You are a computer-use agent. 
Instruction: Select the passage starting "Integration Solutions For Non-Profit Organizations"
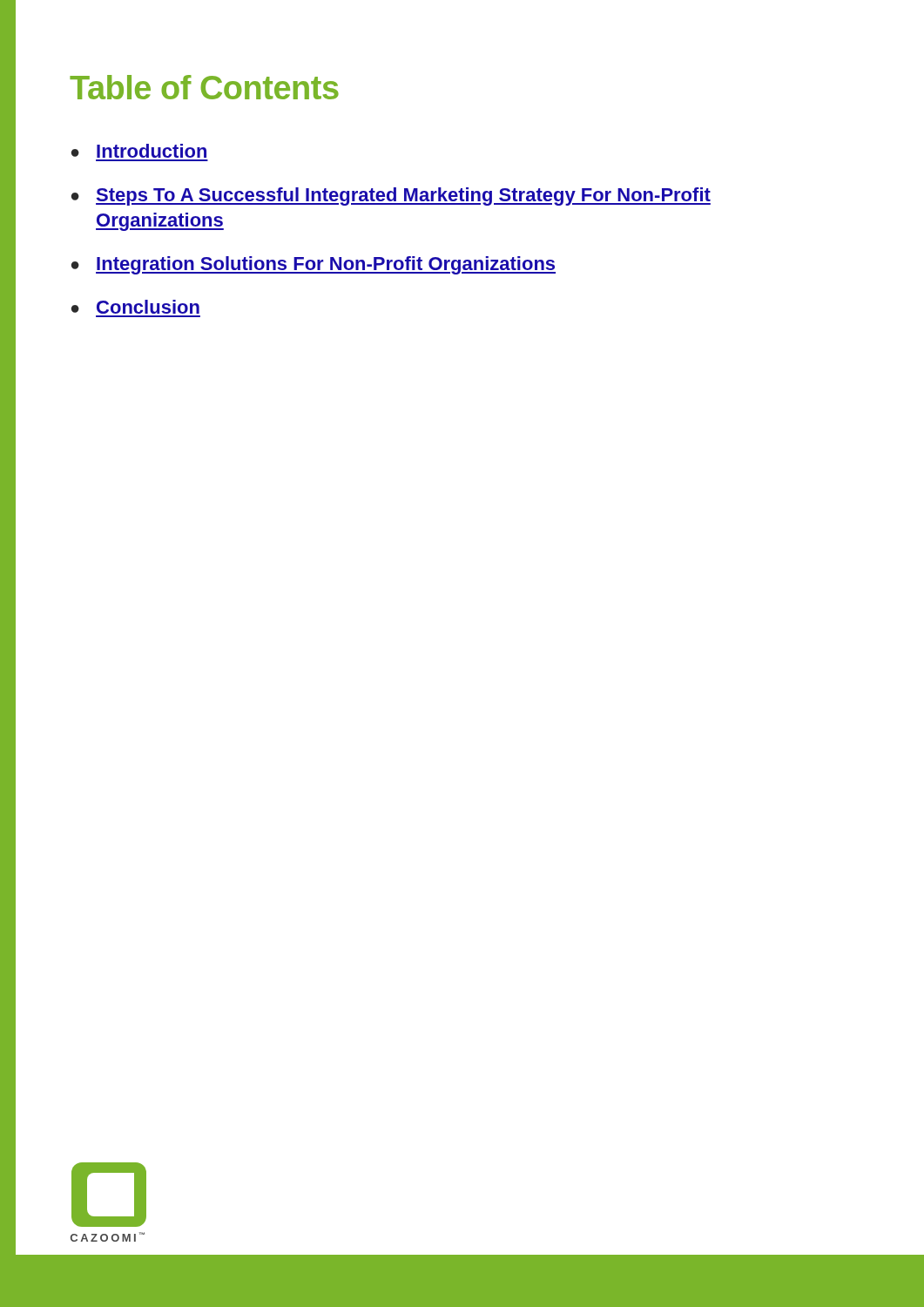tap(326, 264)
